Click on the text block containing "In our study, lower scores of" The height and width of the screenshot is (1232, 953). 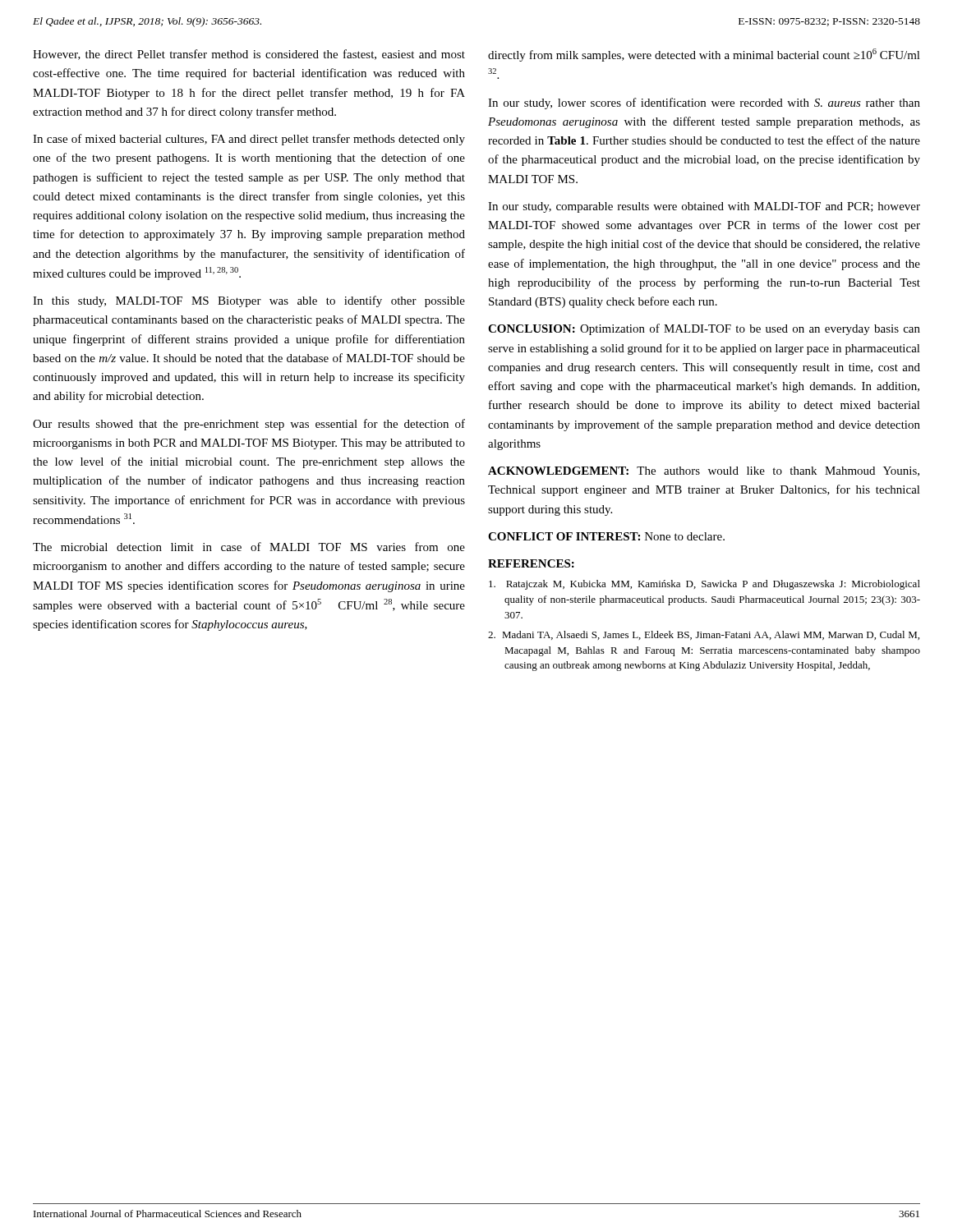pyautogui.click(x=704, y=141)
